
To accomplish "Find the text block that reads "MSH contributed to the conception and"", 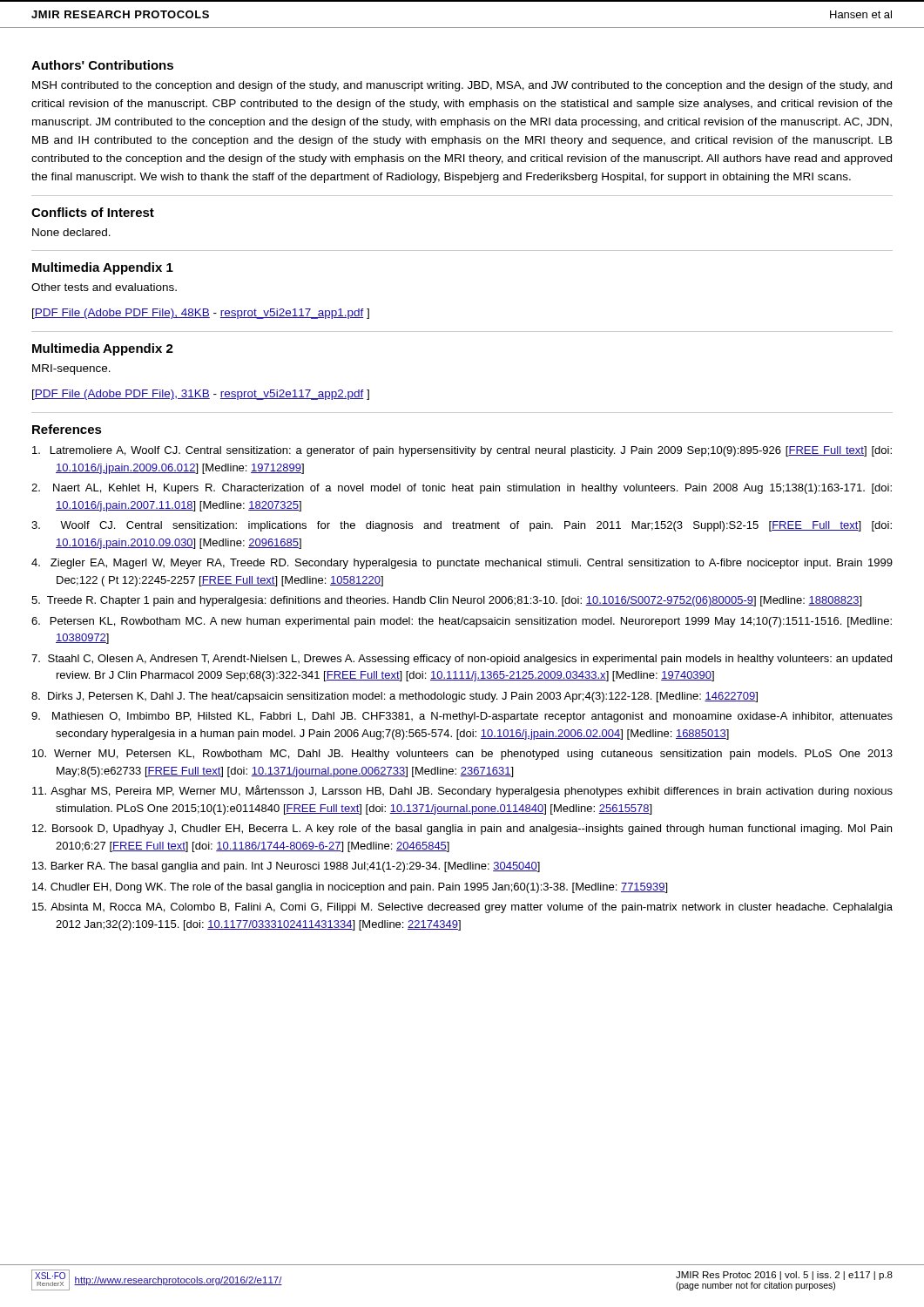I will [x=462, y=131].
